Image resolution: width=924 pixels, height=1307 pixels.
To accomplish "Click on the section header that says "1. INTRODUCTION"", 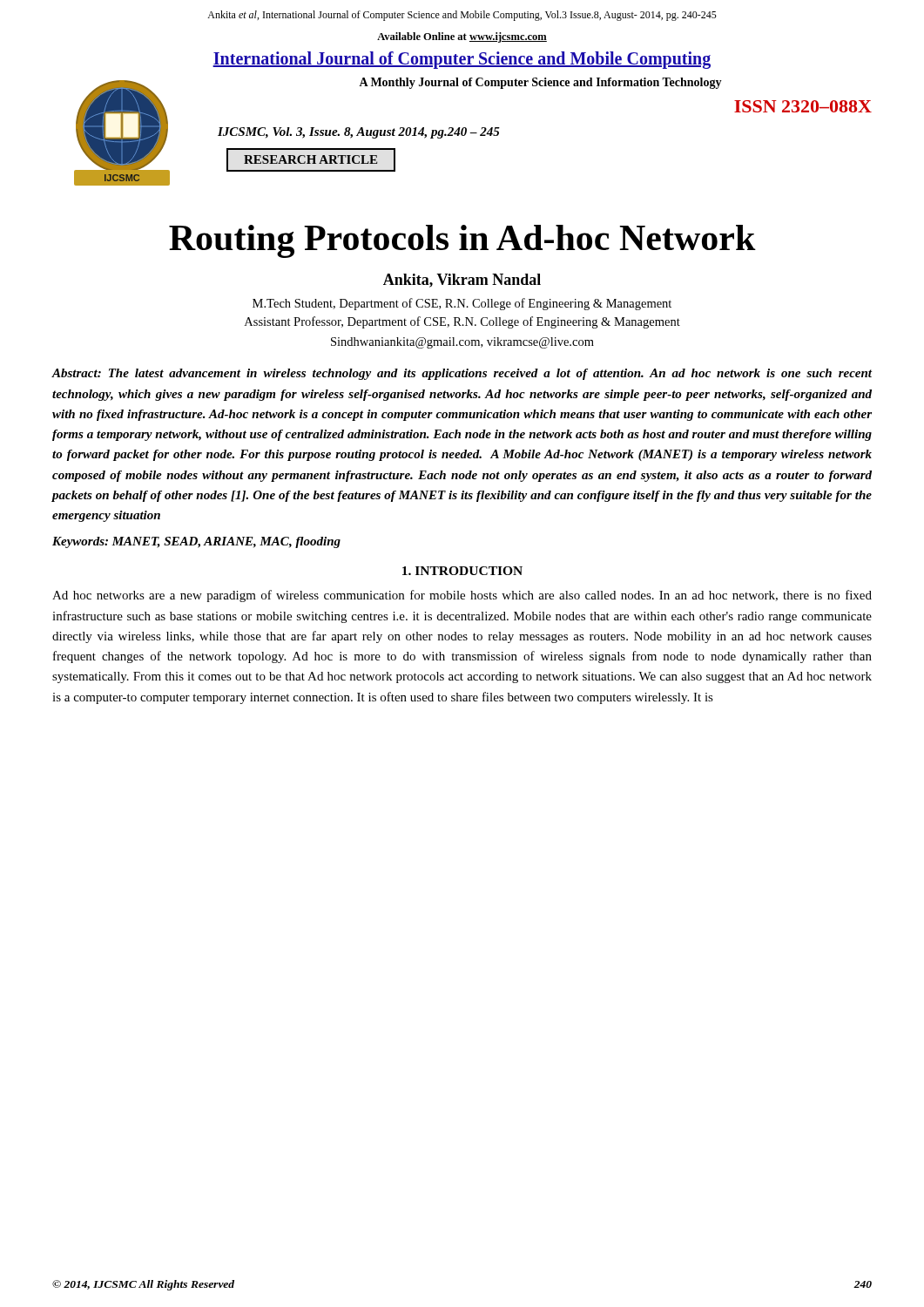I will coord(462,571).
